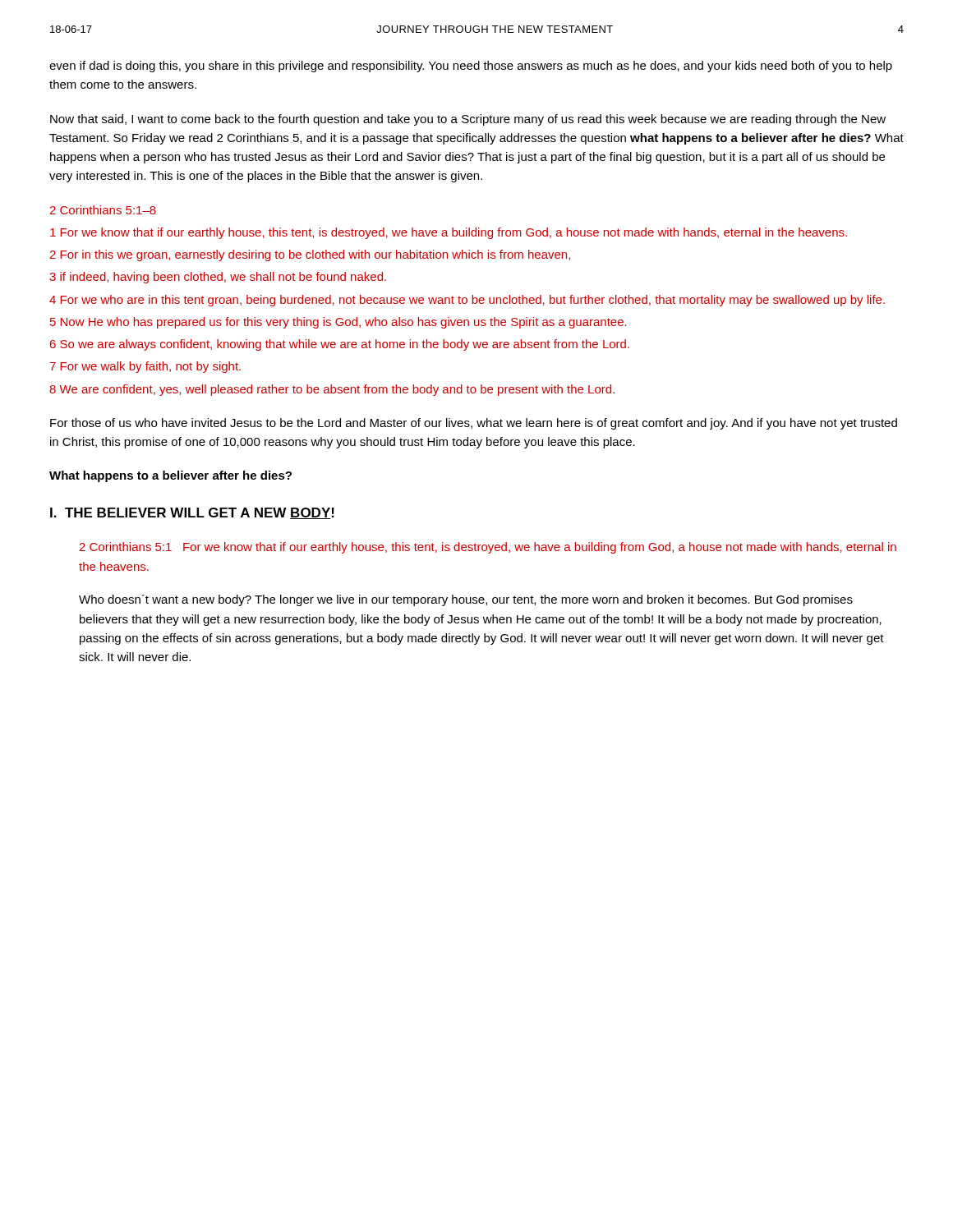Find the element starting "even if dad is doing this,"
Screen dimensions: 1232x953
pos(471,75)
